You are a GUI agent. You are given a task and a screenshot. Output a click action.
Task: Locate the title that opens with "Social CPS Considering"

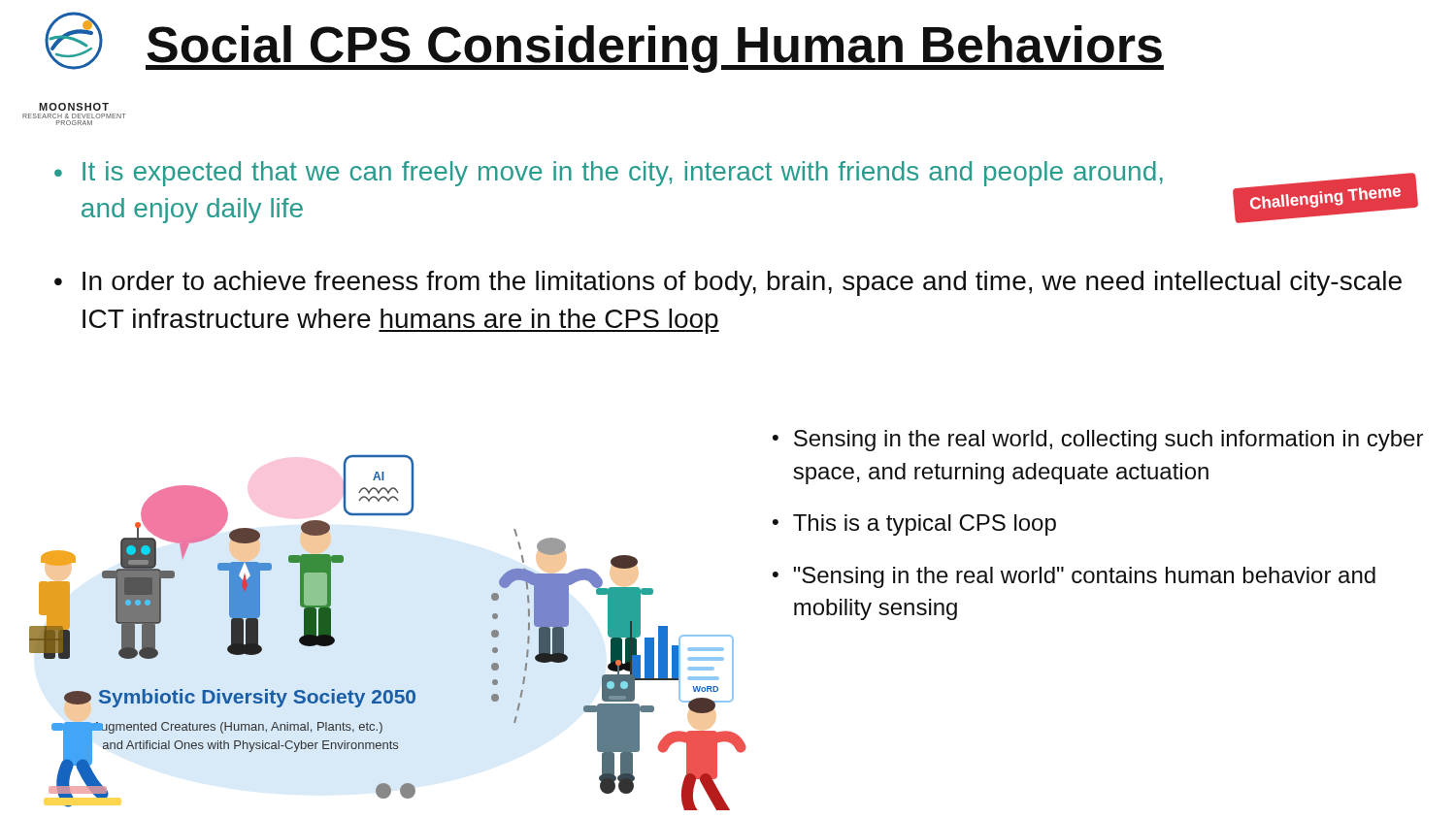[655, 45]
